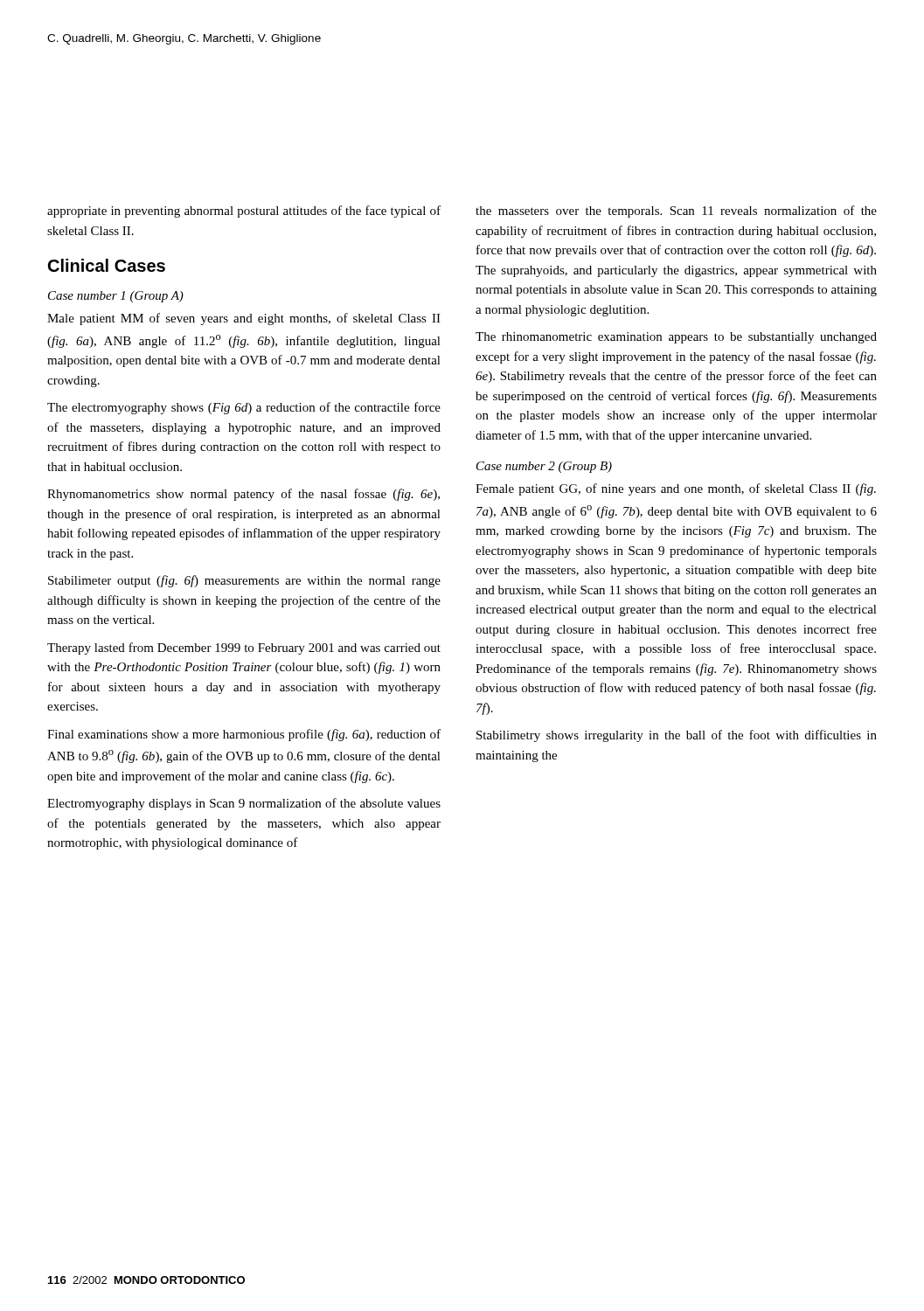Click on the text block that says "Electromyography displays in Scan 9 normalization"
The width and height of the screenshot is (924, 1311).
pyautogui.click(x=244, y=823)
